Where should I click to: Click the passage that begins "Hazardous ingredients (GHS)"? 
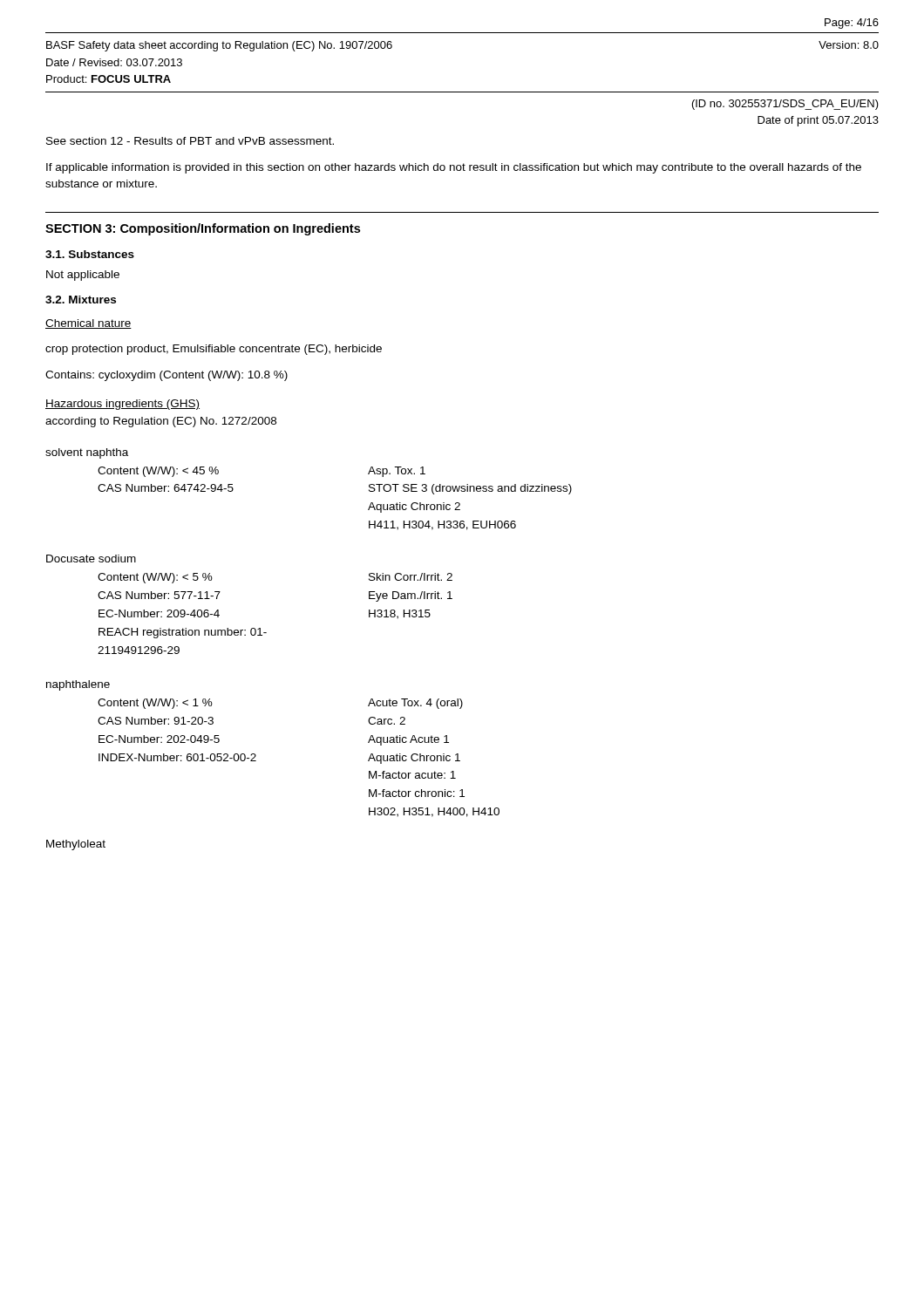point(161,412)
